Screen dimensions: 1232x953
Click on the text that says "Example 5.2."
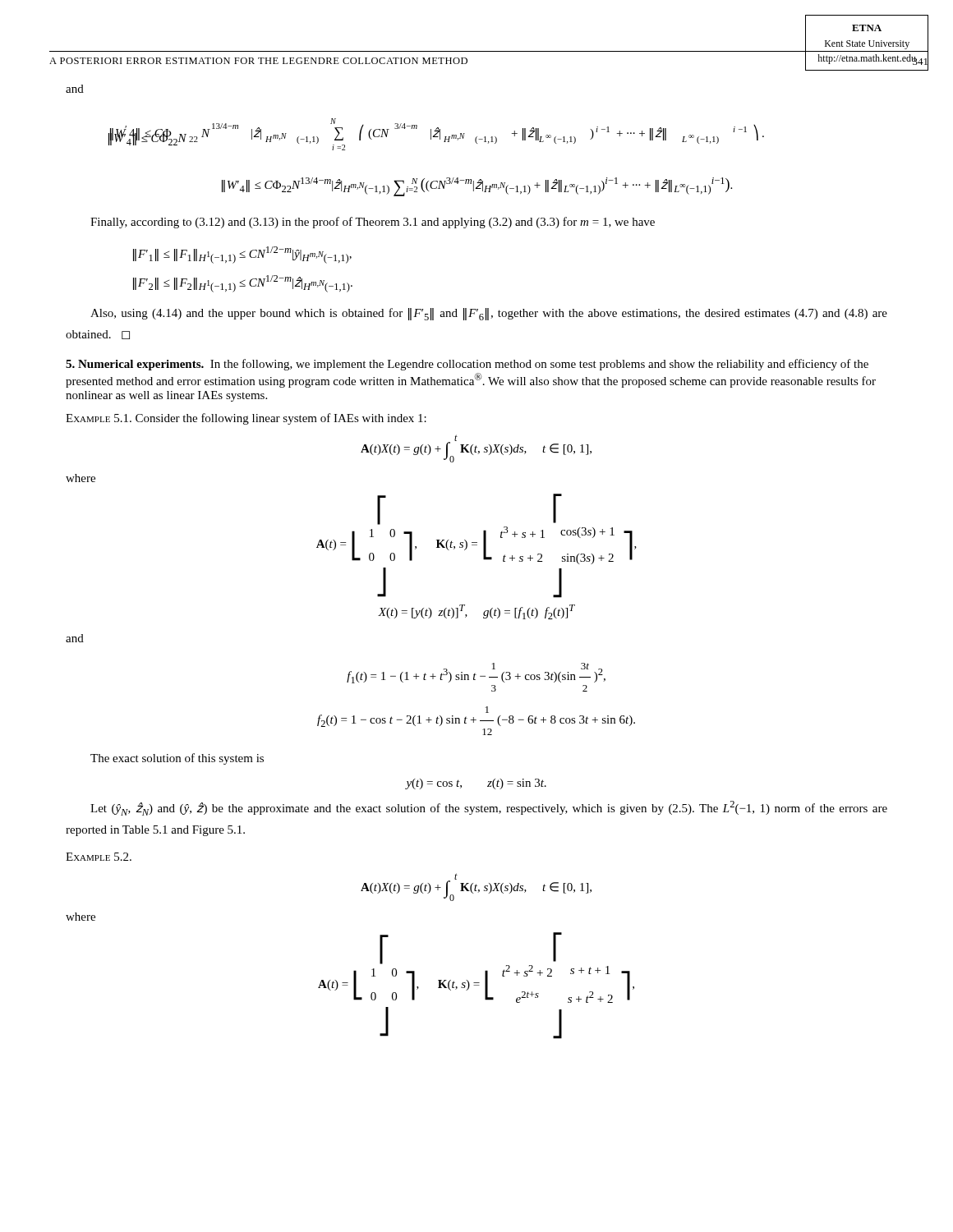tap(99, 857)
